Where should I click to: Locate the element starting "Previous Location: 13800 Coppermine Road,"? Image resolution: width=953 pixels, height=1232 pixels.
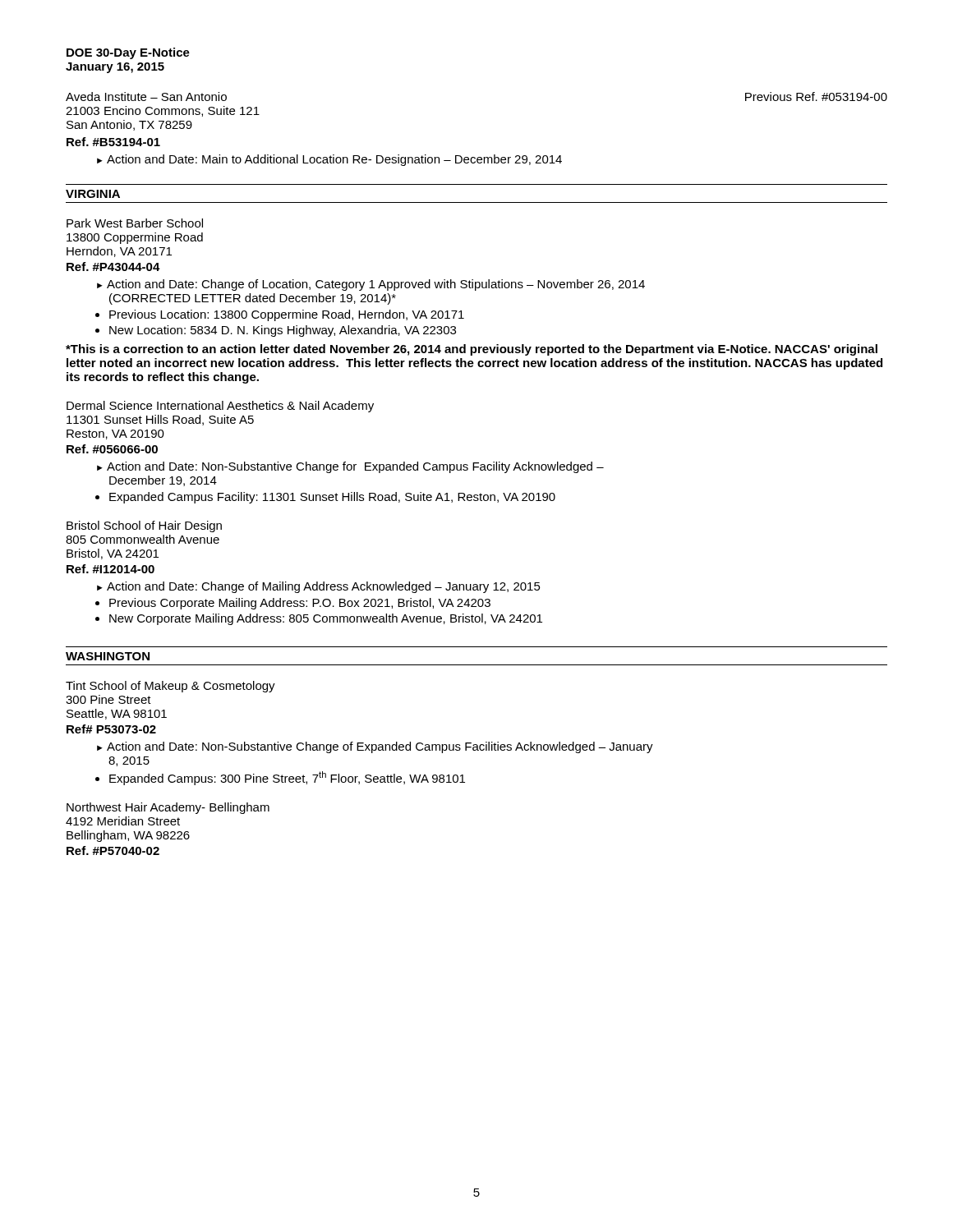point(286,314)
